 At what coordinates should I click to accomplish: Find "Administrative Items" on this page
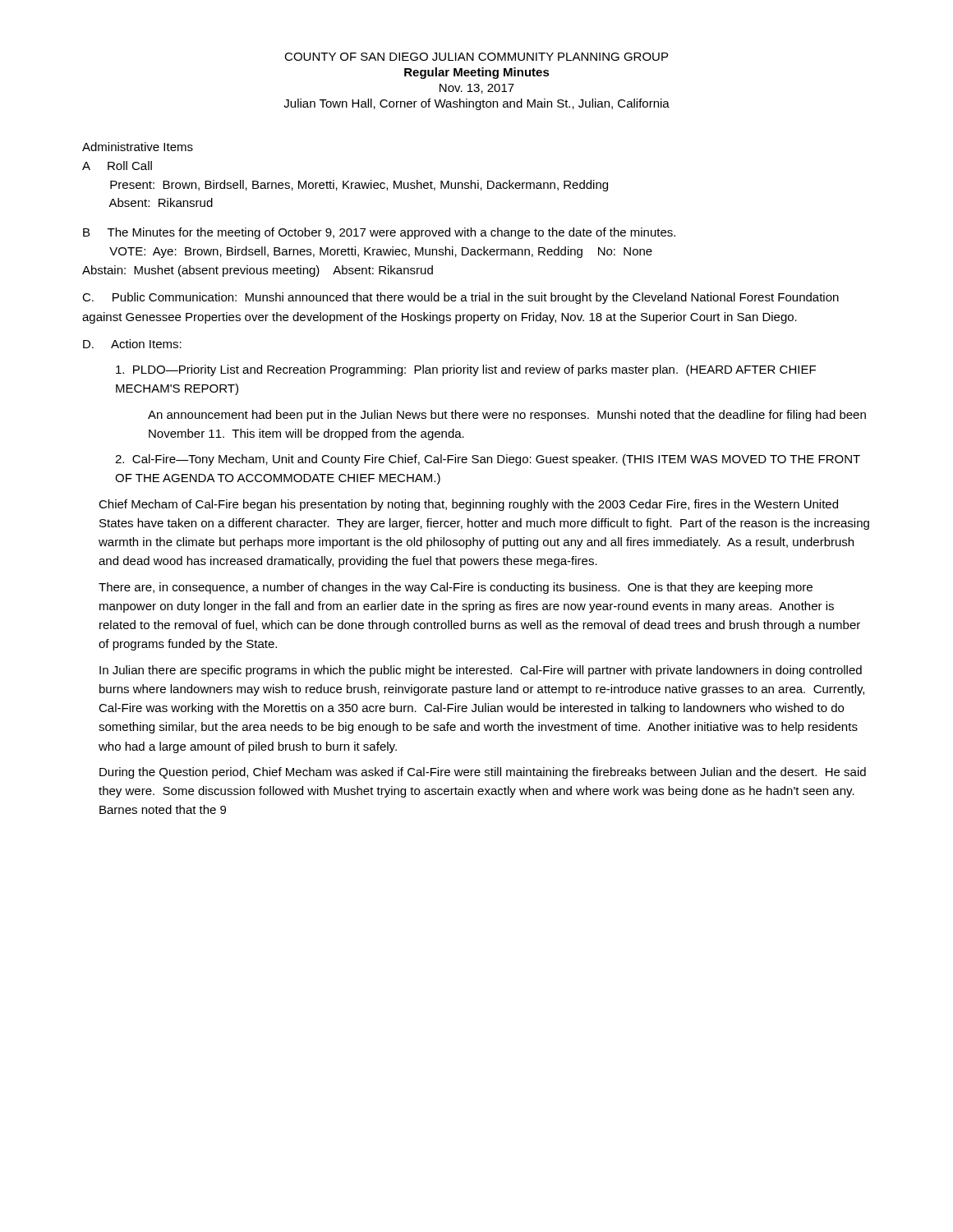(138, 147)
